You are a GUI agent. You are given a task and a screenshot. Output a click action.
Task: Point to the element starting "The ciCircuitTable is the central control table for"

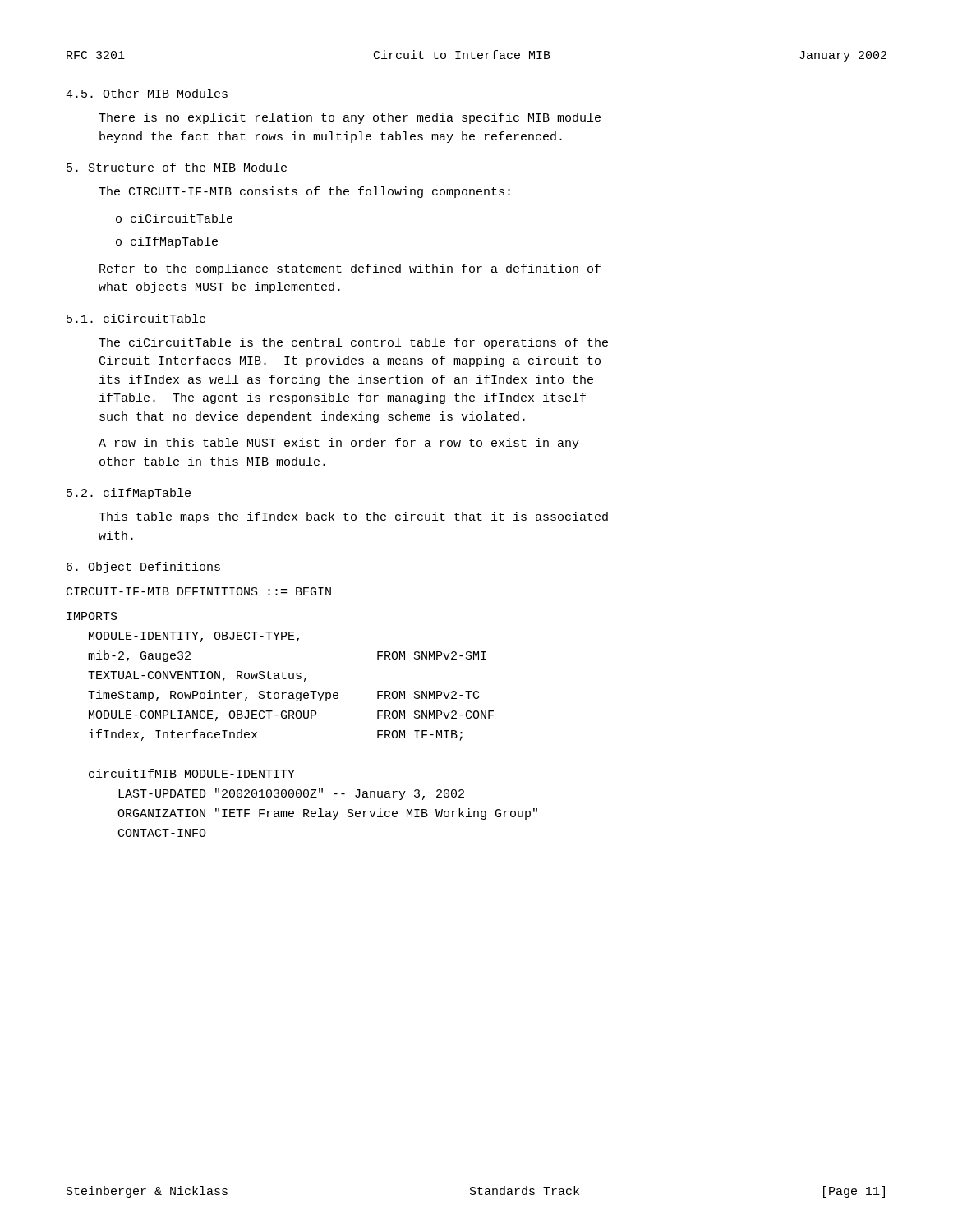pos(354,380)
